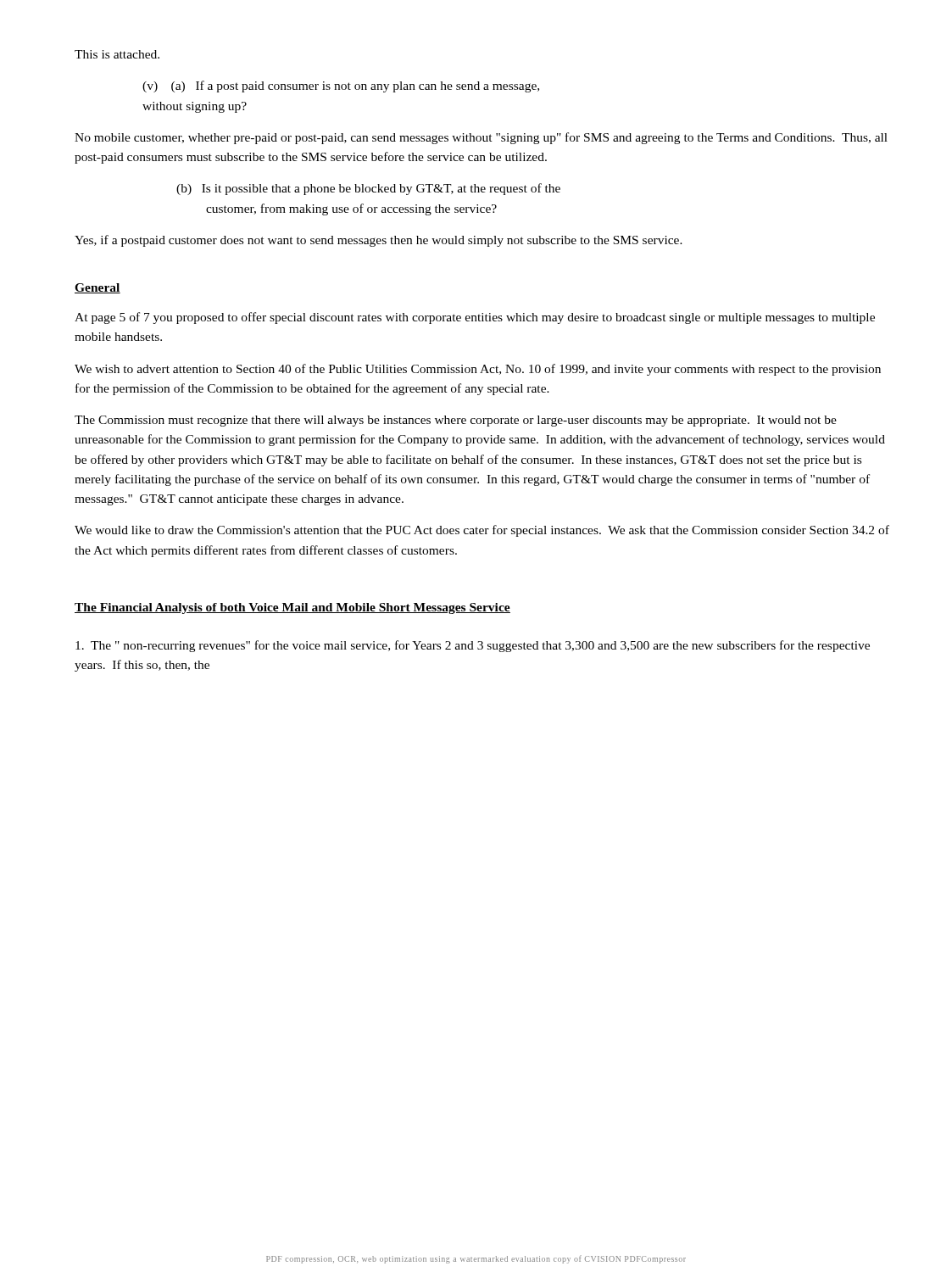Find the block on this page that starts "The " non-recurring revenues" for the voice"
The height and width of the screenshot is (1272, 952).
[483, 655]
